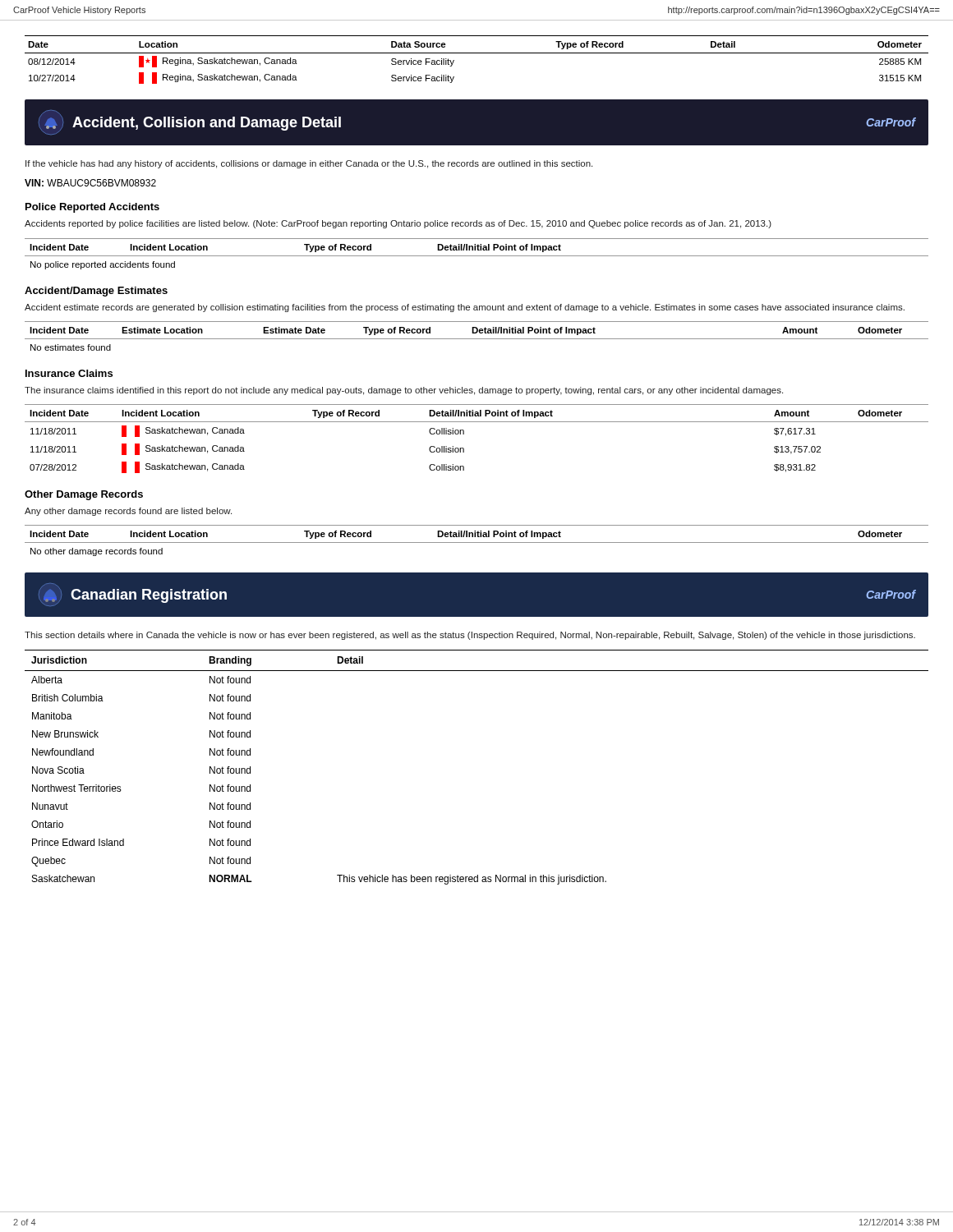Point to the text starting "VIN: WBAUC9C56BVM08932"
The width and height of the screenshot is (953, 1232).
[x=90, y=183]
